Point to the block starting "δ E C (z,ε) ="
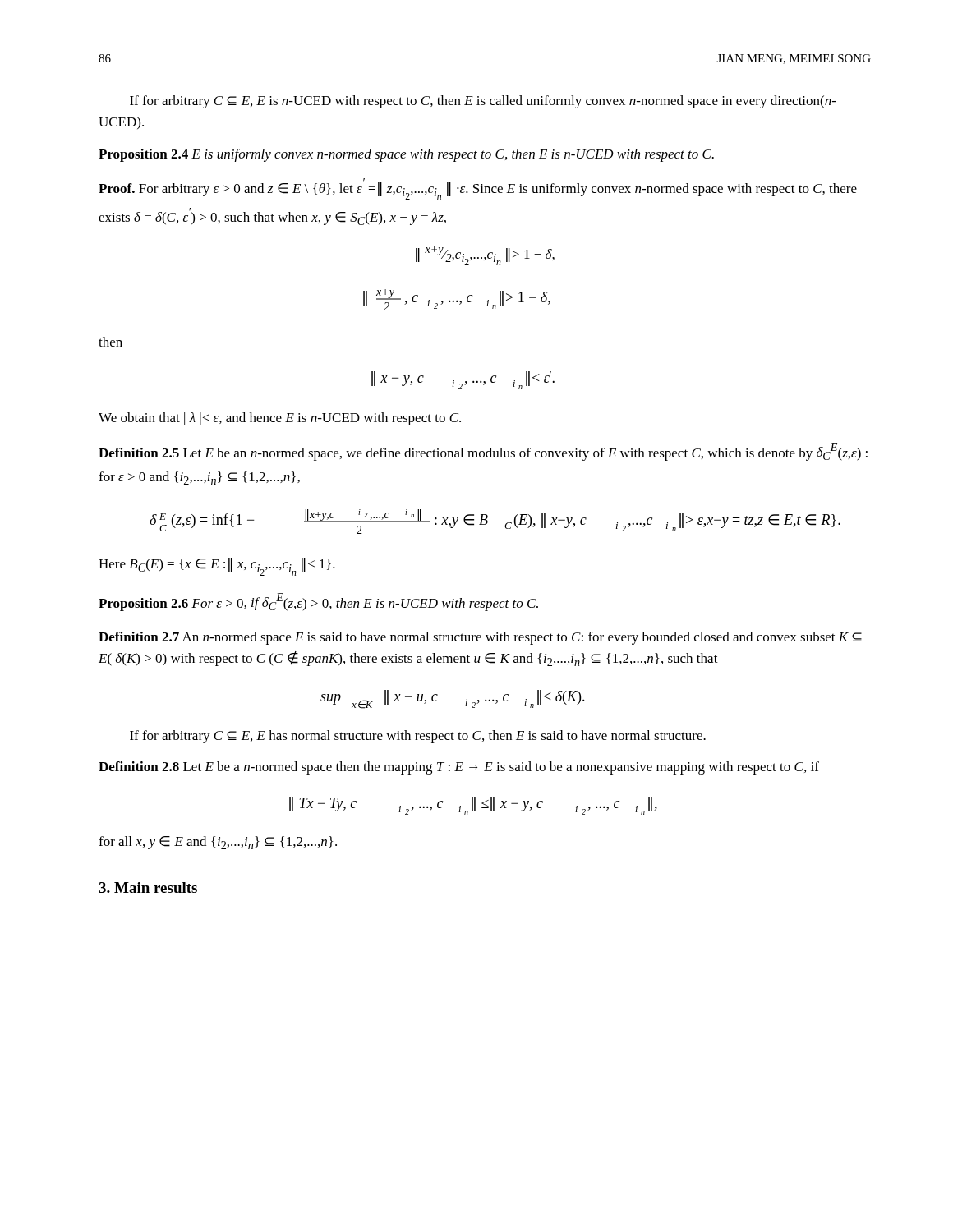This screenshot has height=1232, width=953. point(485,525)
